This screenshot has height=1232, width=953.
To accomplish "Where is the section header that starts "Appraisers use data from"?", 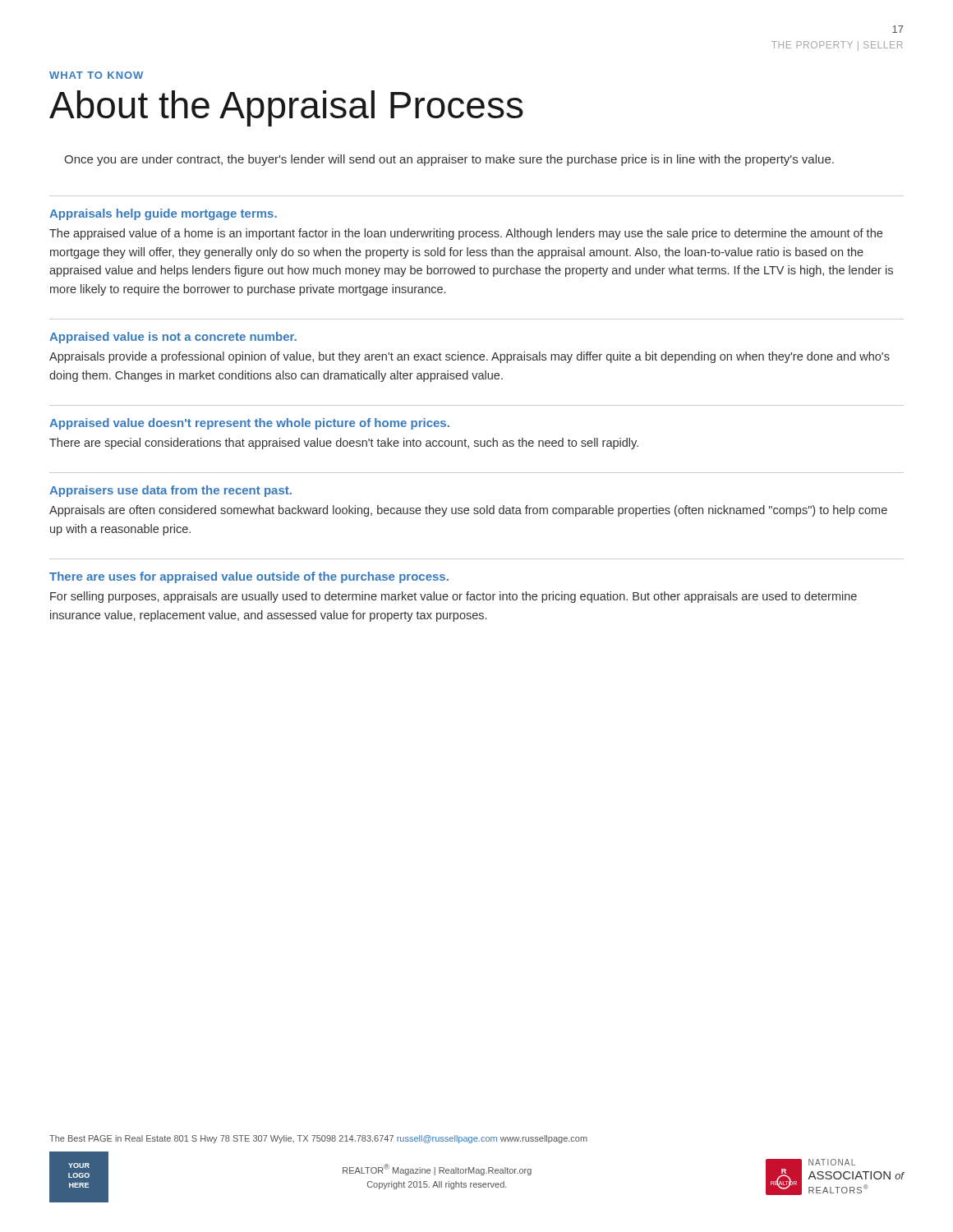I will 171,490.
